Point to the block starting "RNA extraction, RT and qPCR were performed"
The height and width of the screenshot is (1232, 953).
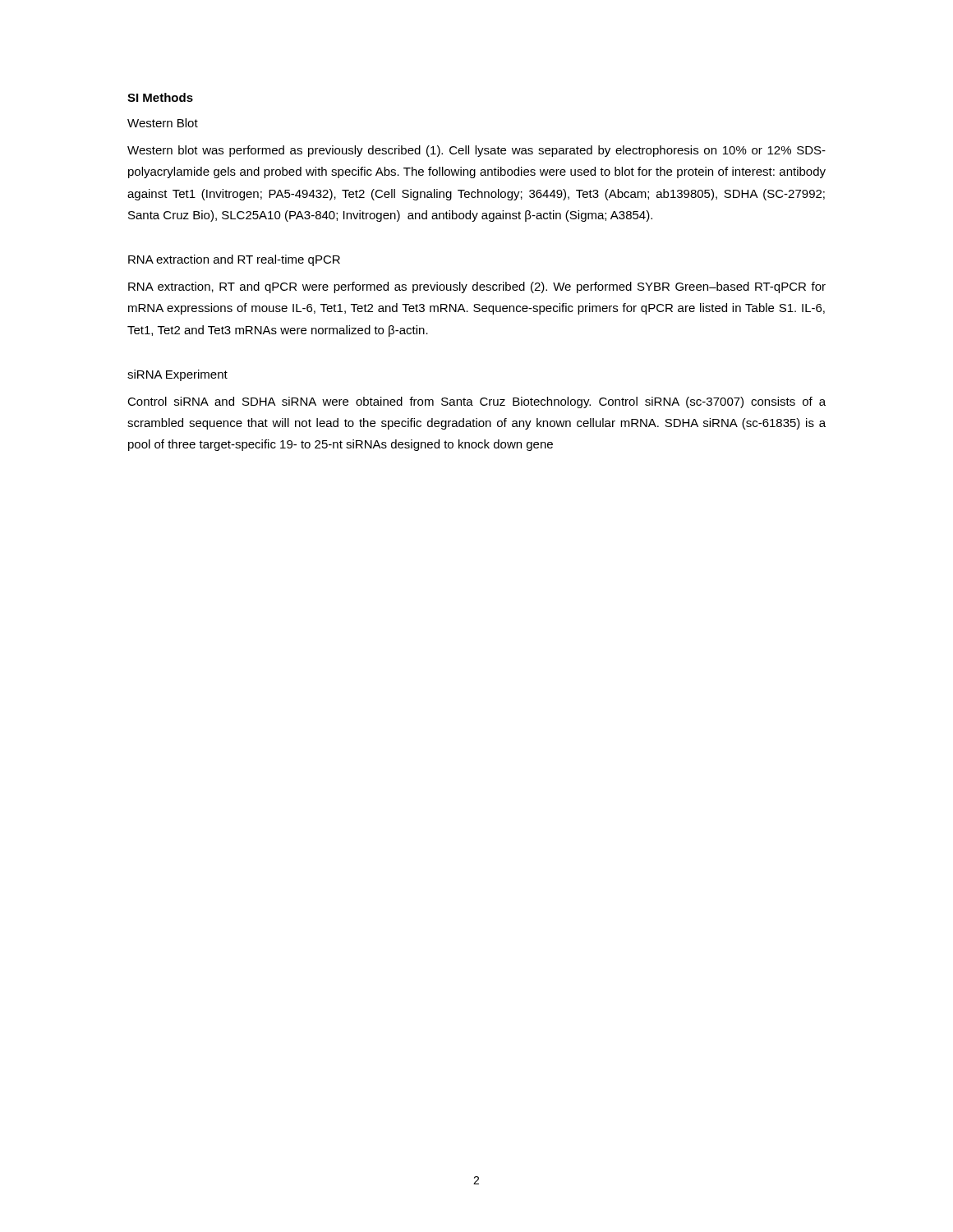pos(476,308)
